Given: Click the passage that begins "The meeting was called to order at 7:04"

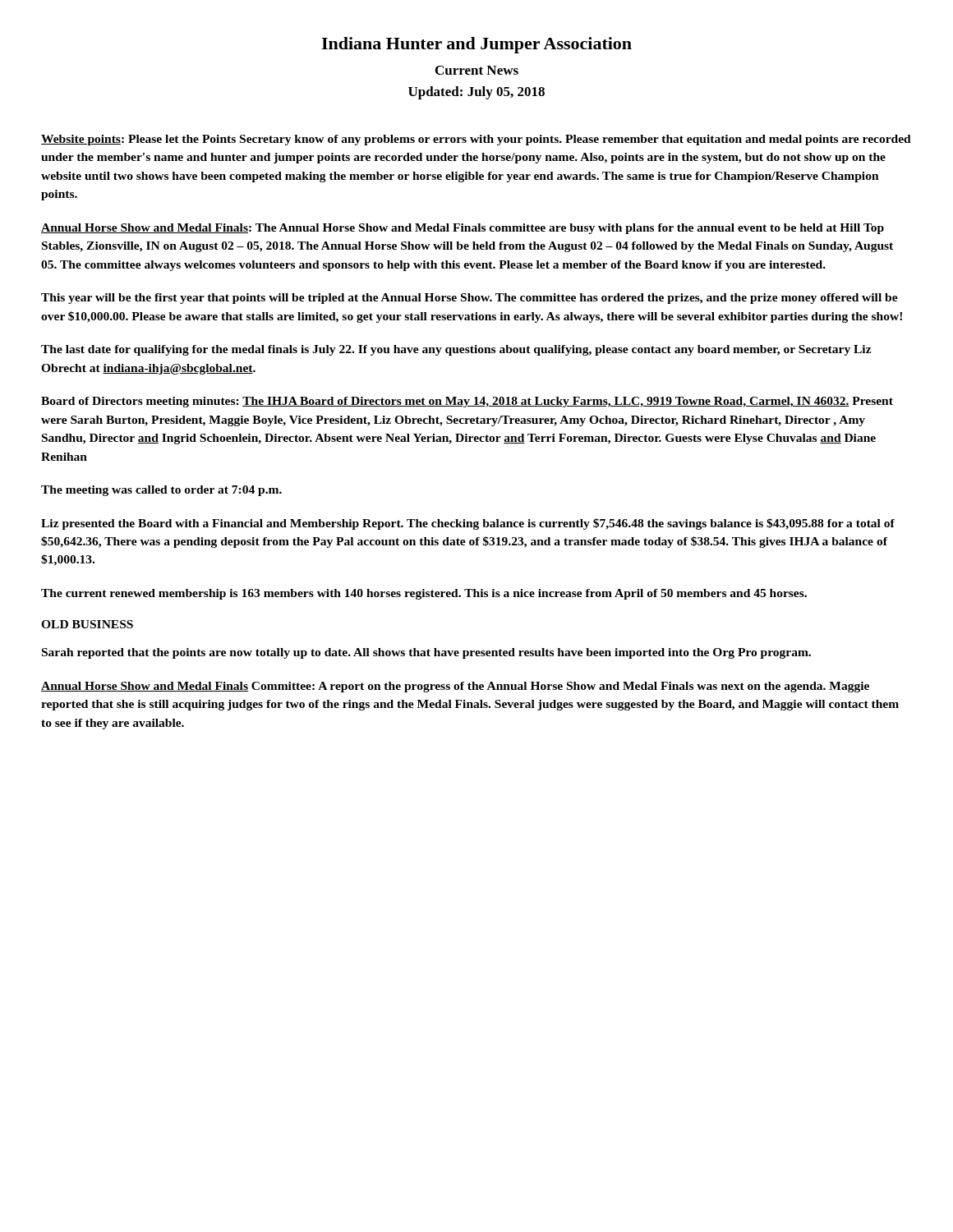Looking at the screenshot, I should coord(162,489).
